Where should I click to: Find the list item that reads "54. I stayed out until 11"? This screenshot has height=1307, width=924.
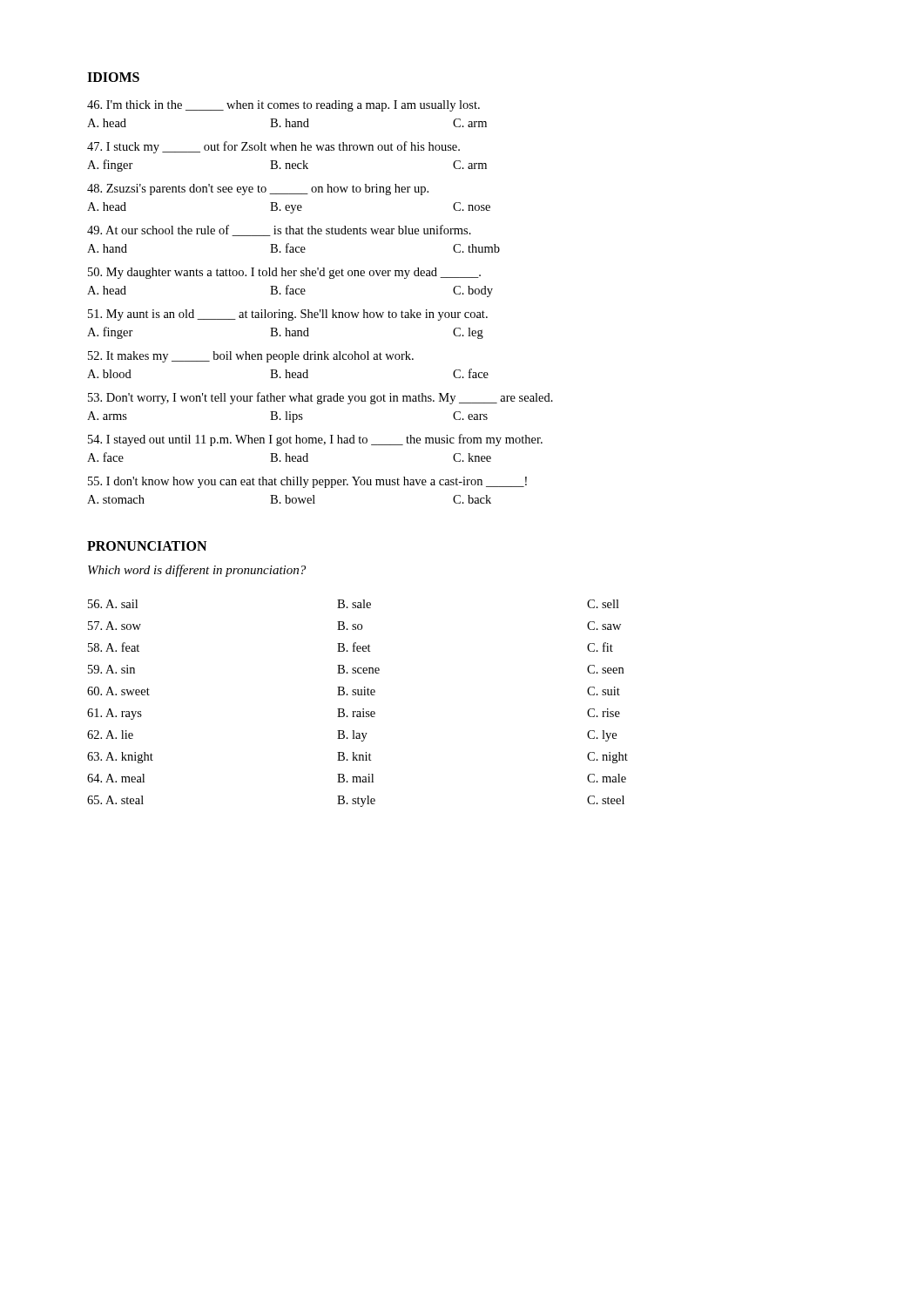(x=462, y=449)
